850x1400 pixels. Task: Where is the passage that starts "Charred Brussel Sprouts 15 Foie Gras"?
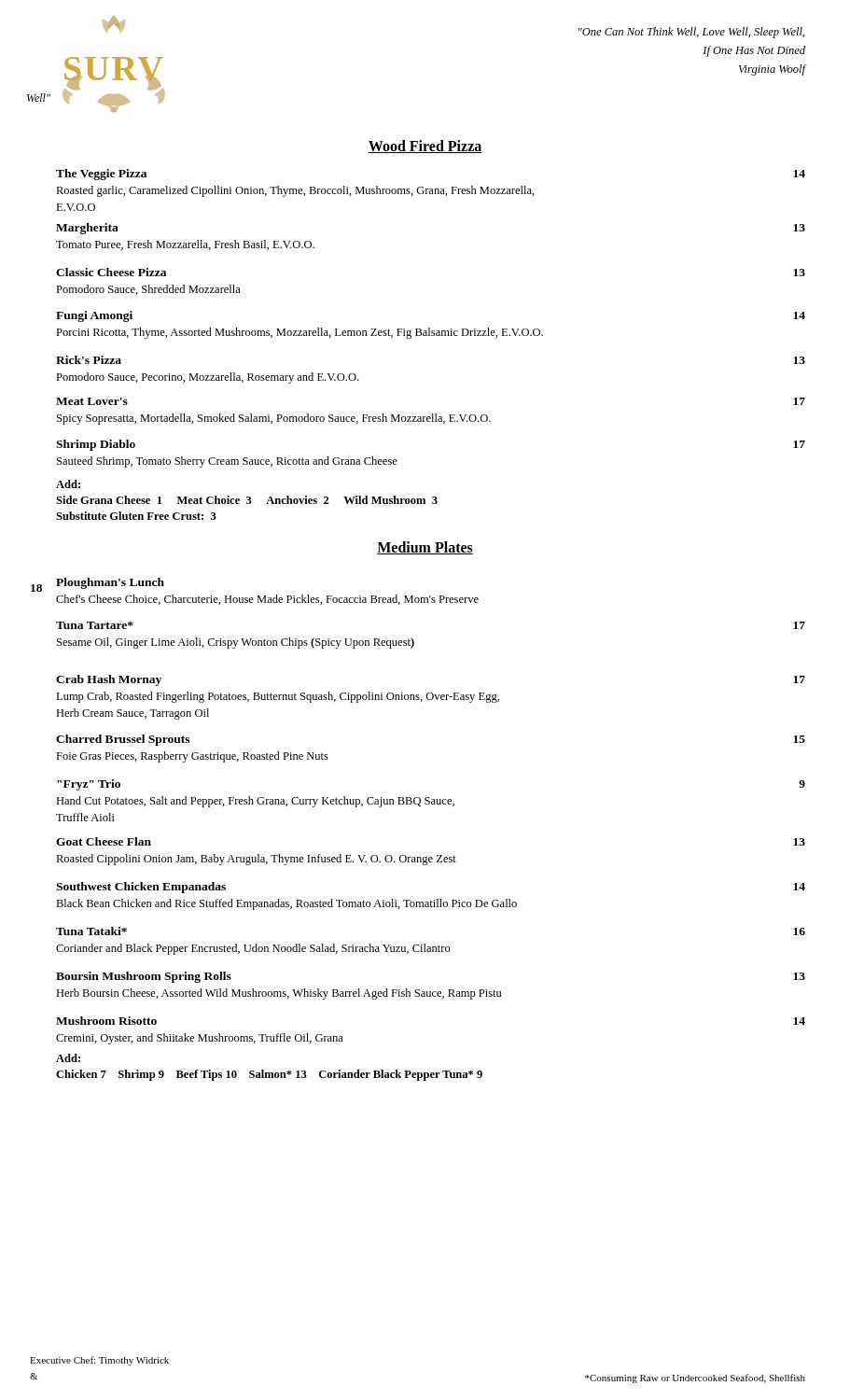[122, 740]
